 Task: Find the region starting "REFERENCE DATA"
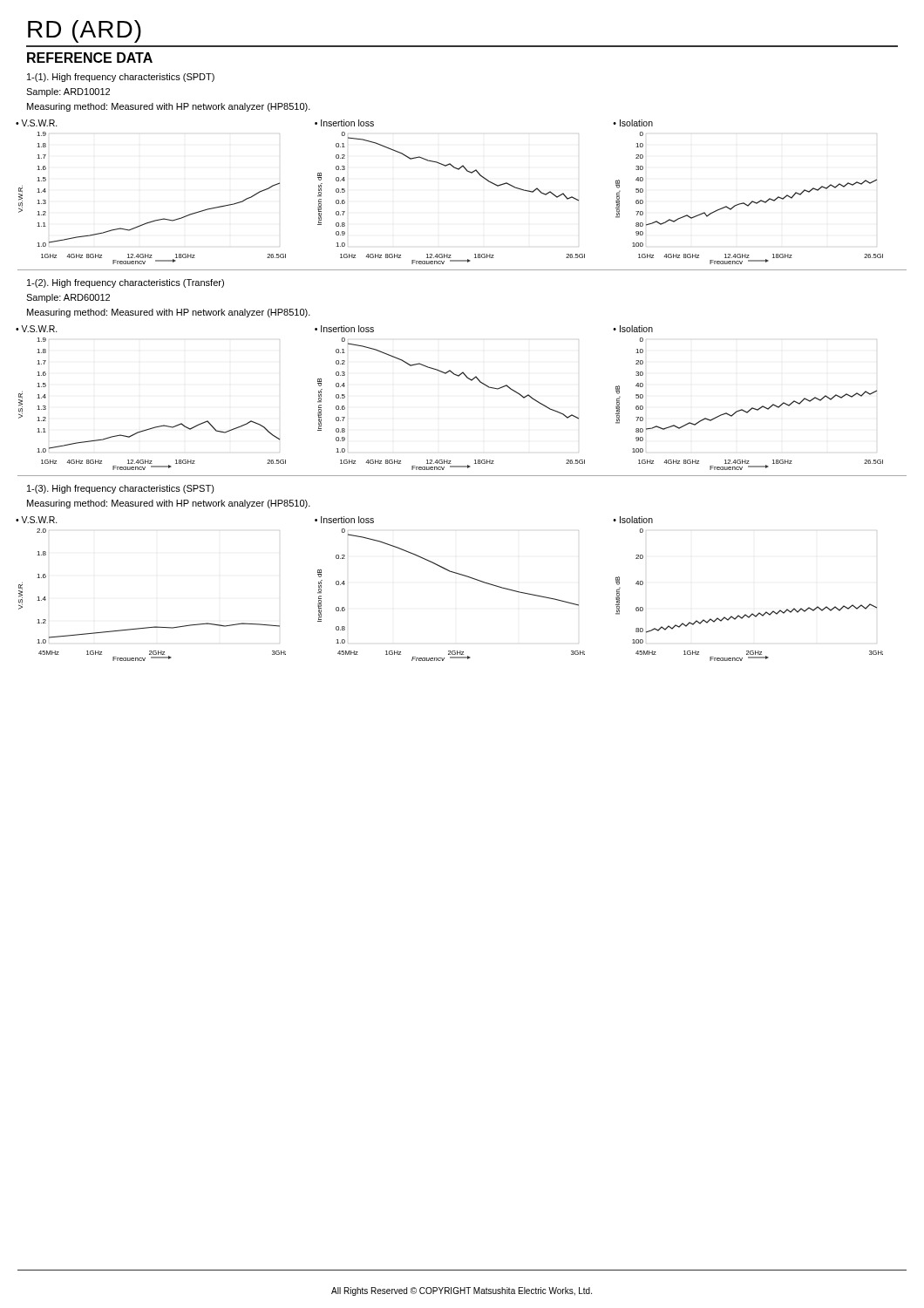coord(89,58)
